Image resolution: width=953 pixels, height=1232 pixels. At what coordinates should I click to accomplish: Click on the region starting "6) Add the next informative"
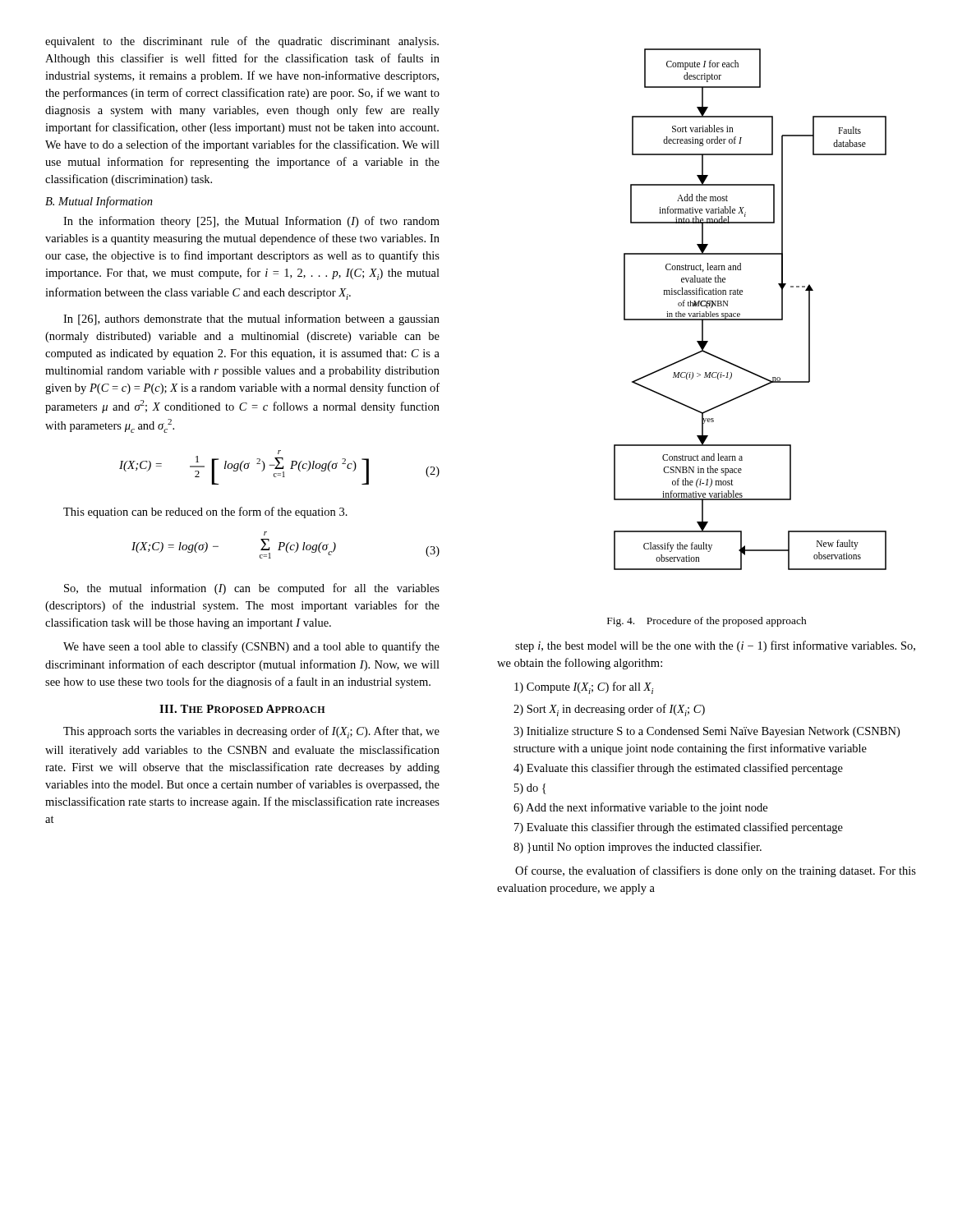(x=641, y=807)
